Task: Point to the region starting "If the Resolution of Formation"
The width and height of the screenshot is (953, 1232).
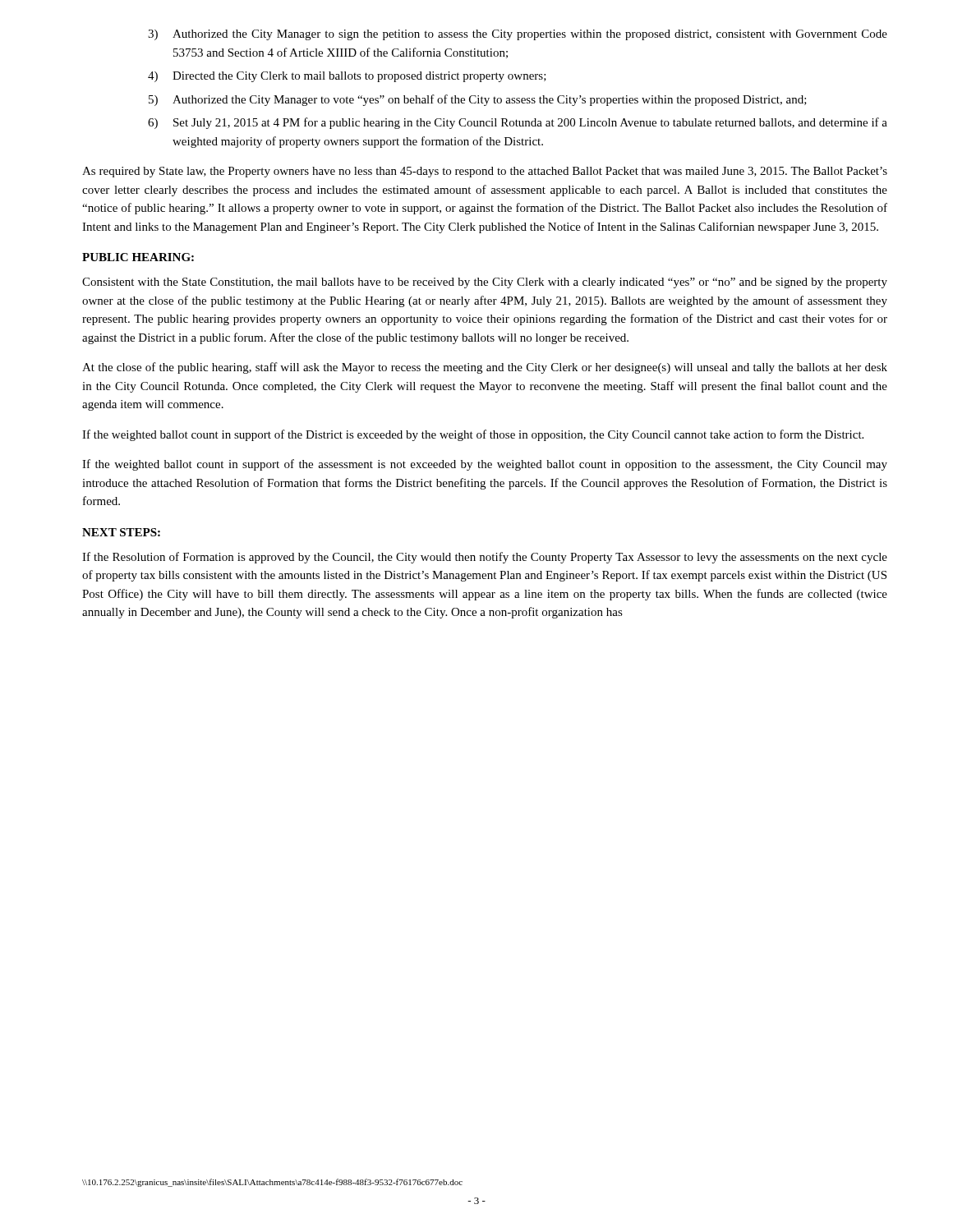Action: point(485,584)
